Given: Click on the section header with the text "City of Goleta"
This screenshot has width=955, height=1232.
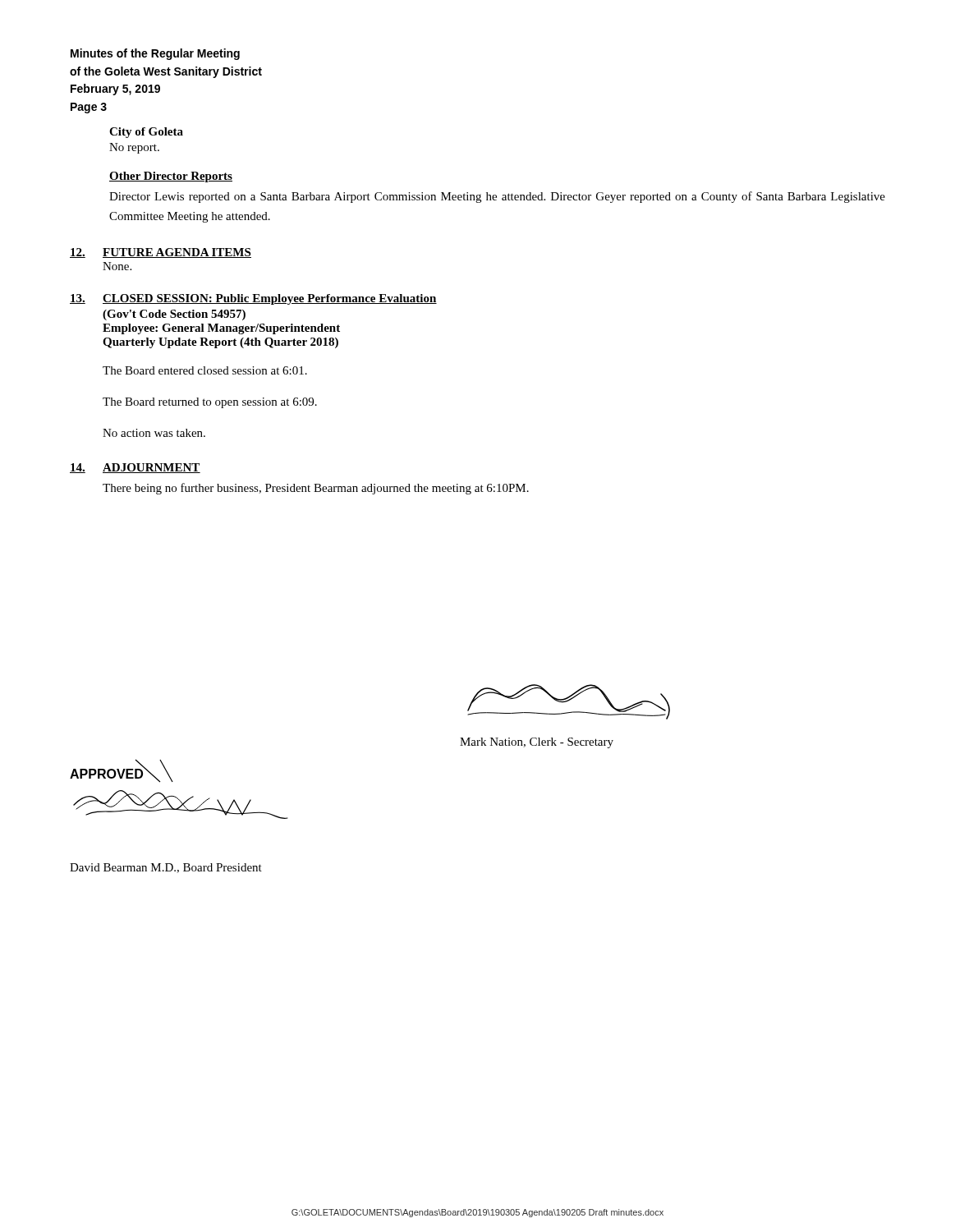Looking at the screenshot, I should click(146, 131).
